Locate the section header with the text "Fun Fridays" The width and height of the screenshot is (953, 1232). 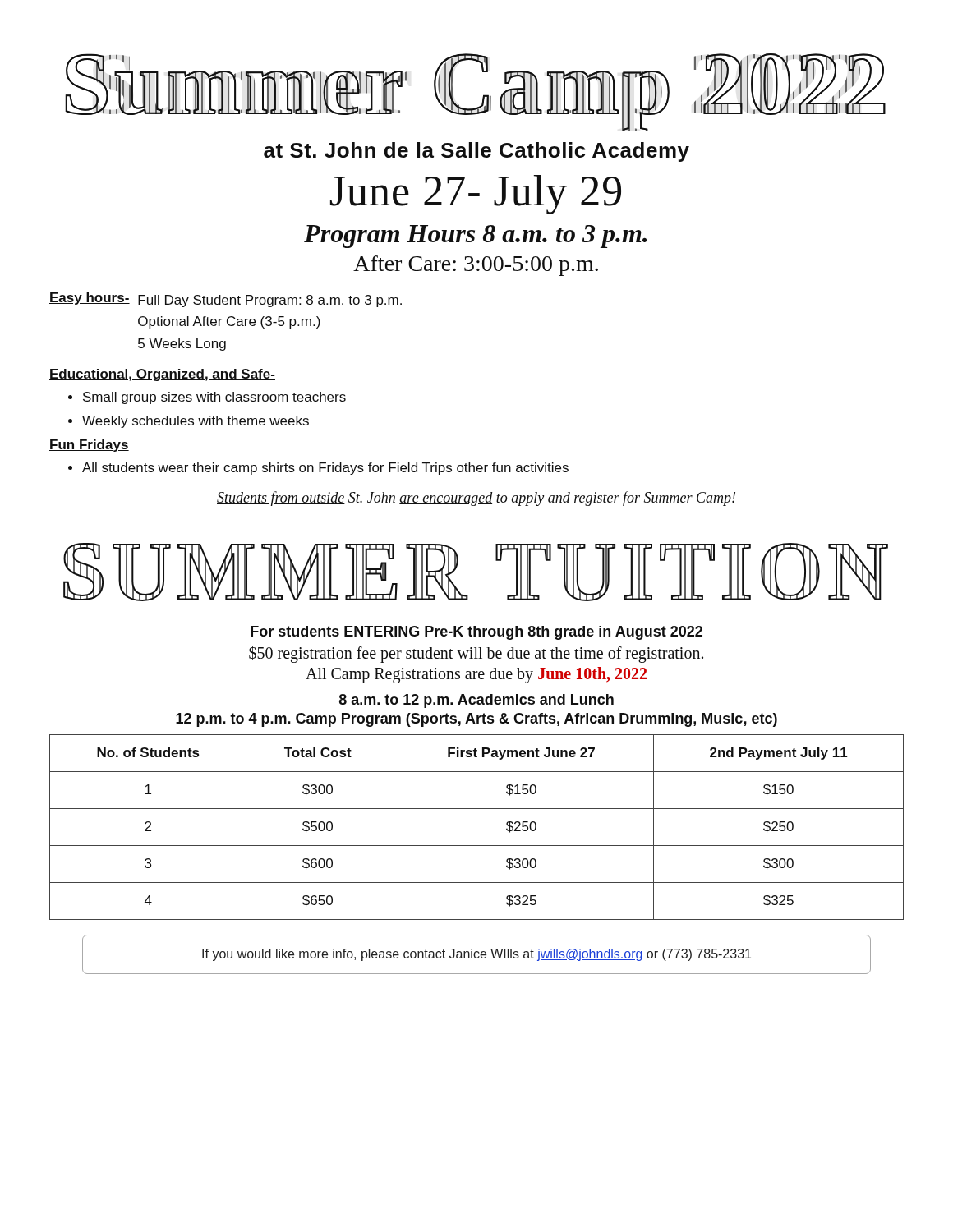pos(89,445)
